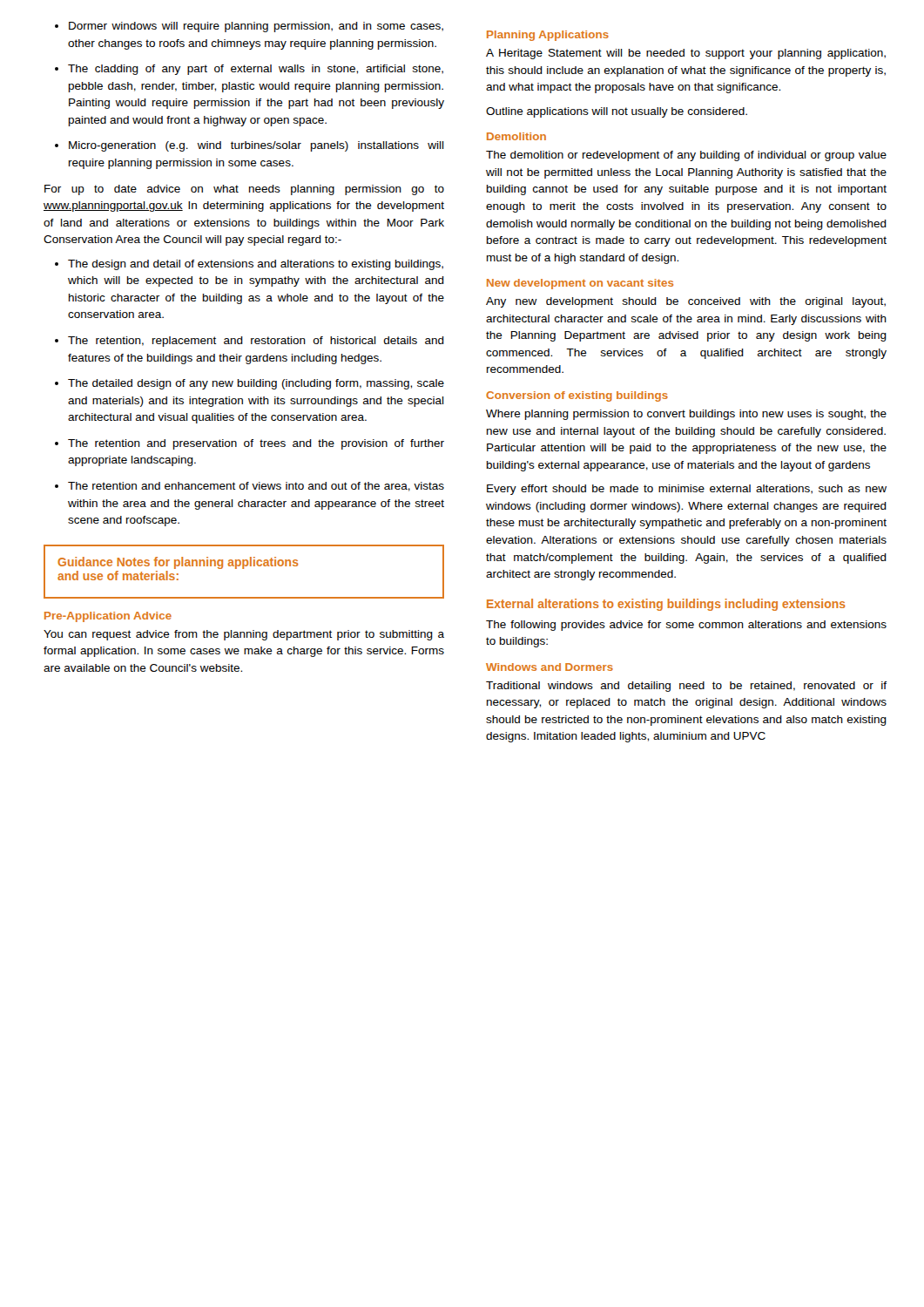Find the text block with the text "Any new development should be conceived with the"

coord(686,336)
